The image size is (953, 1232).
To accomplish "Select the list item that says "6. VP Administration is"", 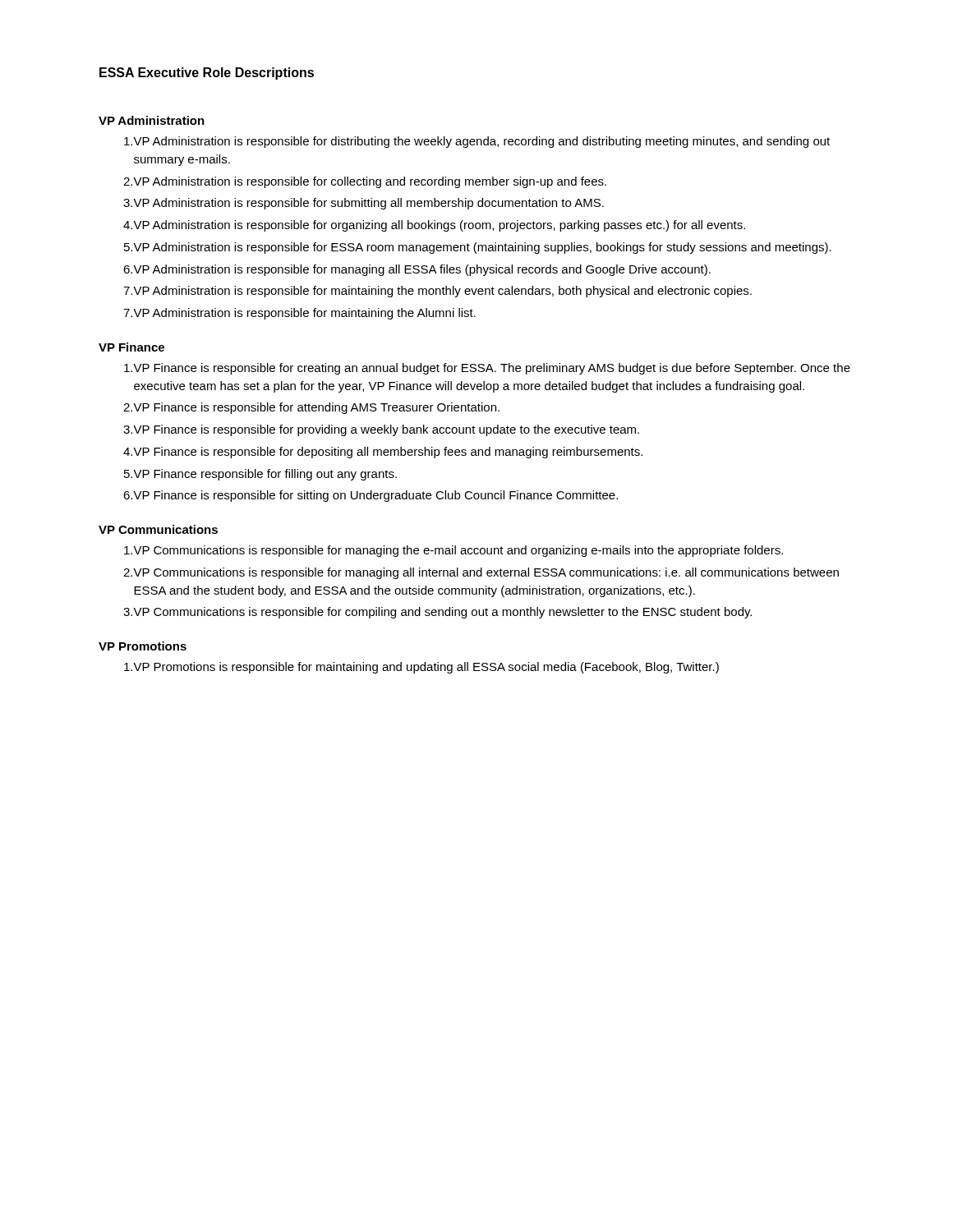I will coord(476,269).
